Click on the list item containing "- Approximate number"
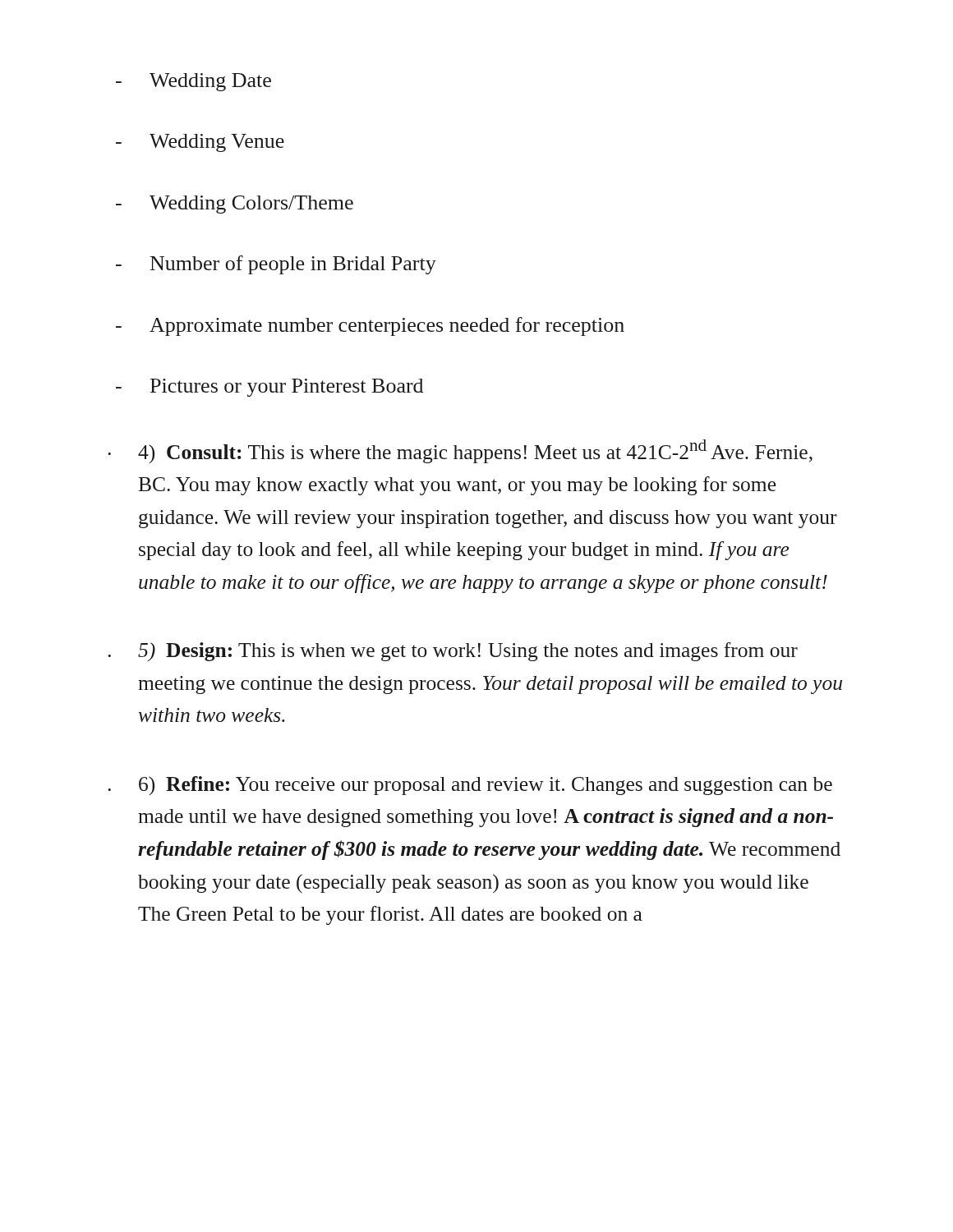 tap(370, 325)
